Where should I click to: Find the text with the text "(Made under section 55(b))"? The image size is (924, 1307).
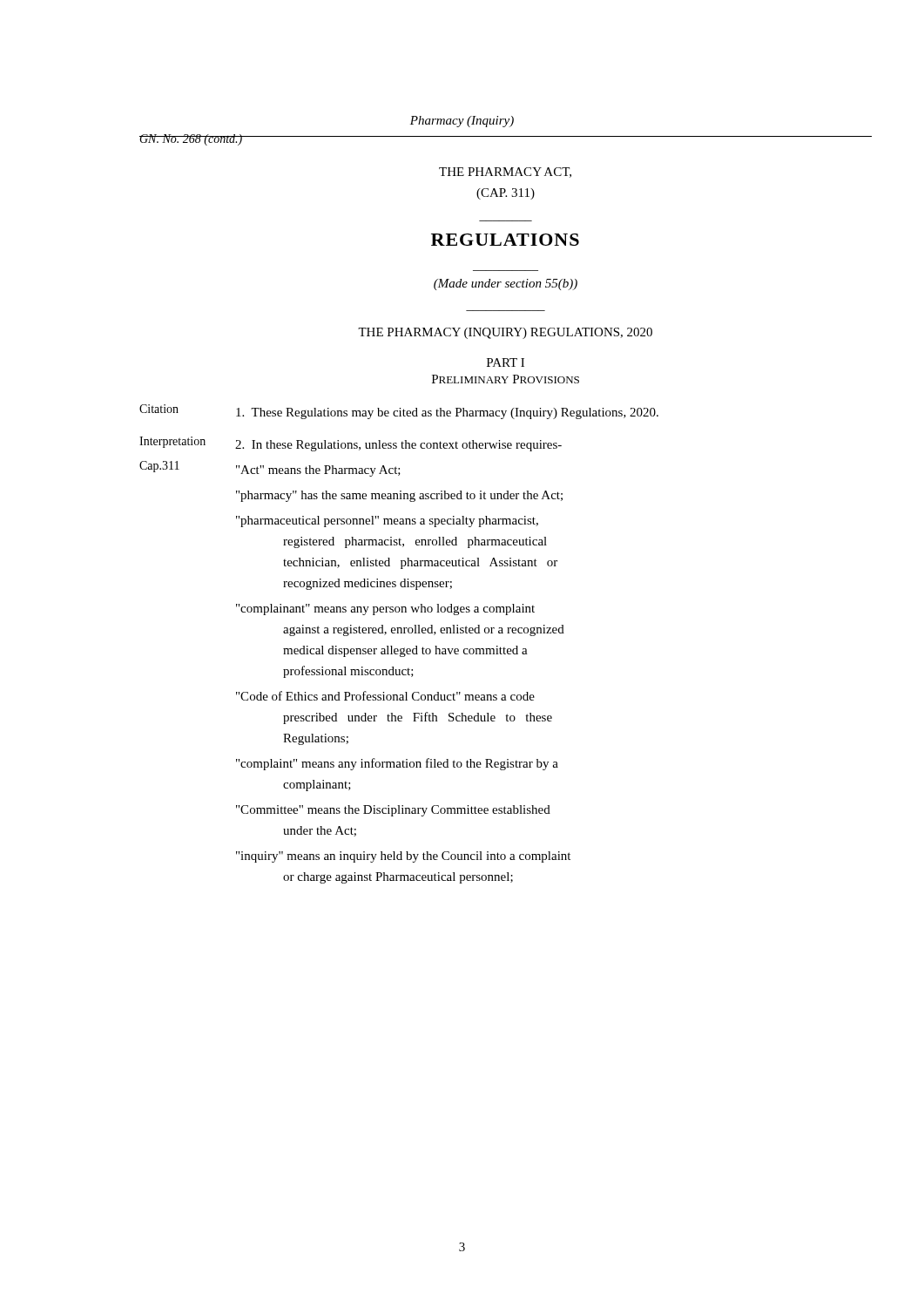tap(506, 283)
